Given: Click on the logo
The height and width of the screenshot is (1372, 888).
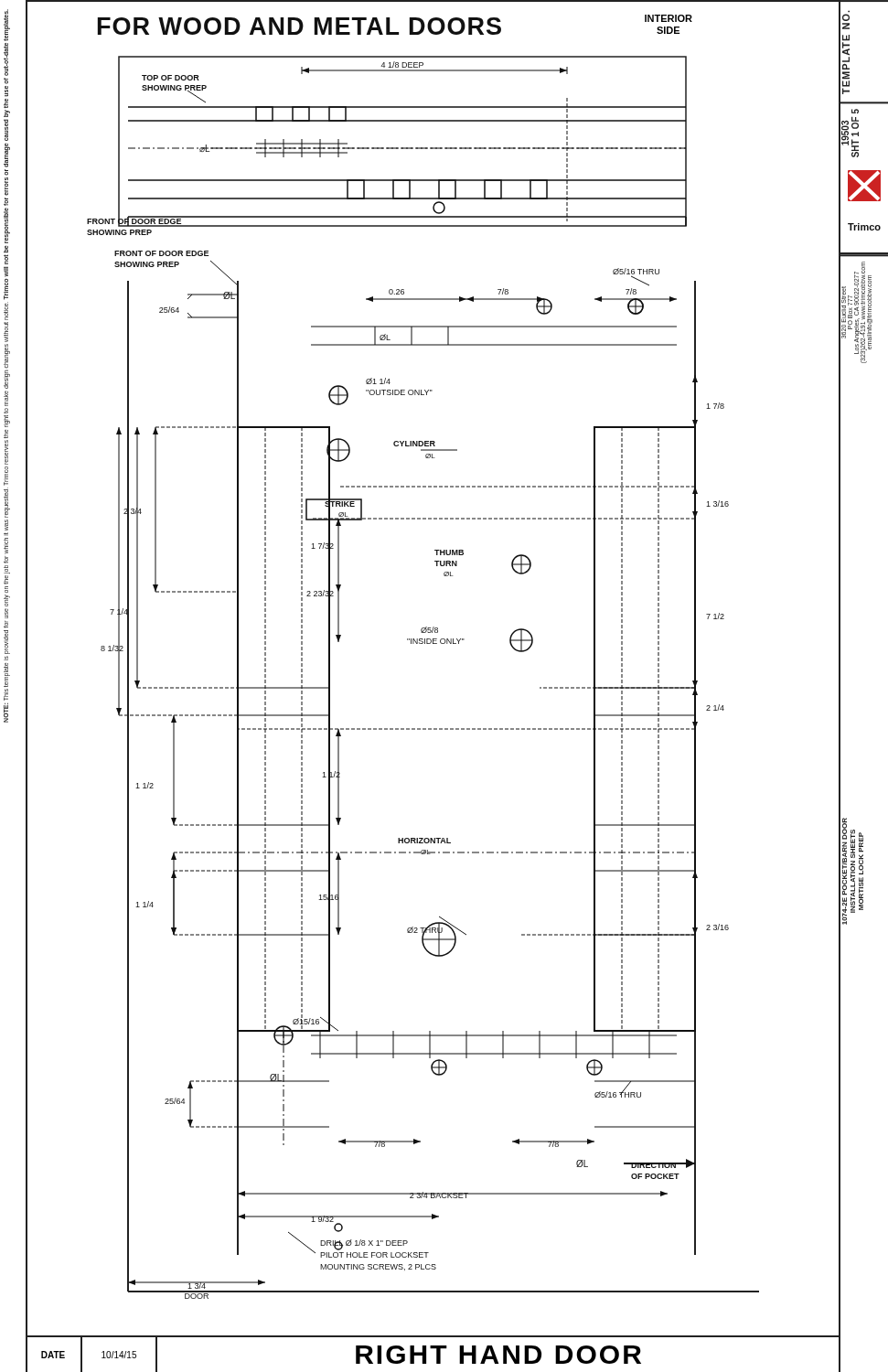Looking at the screenshot, I should 864,209.
